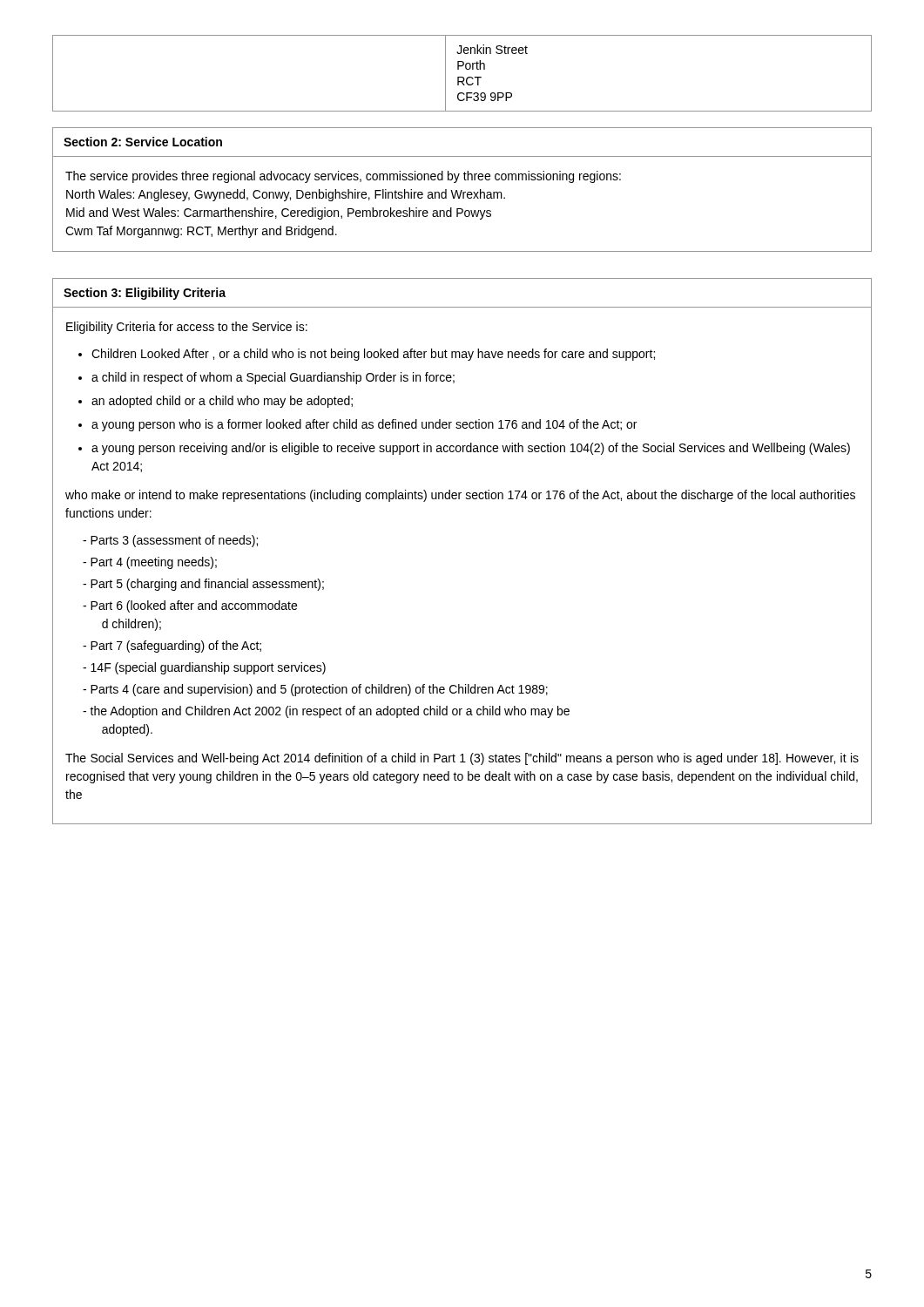Image resolution: width=924 pixels, height=1307 pixels.
Task: Find the list item with the text "a young person who is a former"
Action: coord(475,425)
